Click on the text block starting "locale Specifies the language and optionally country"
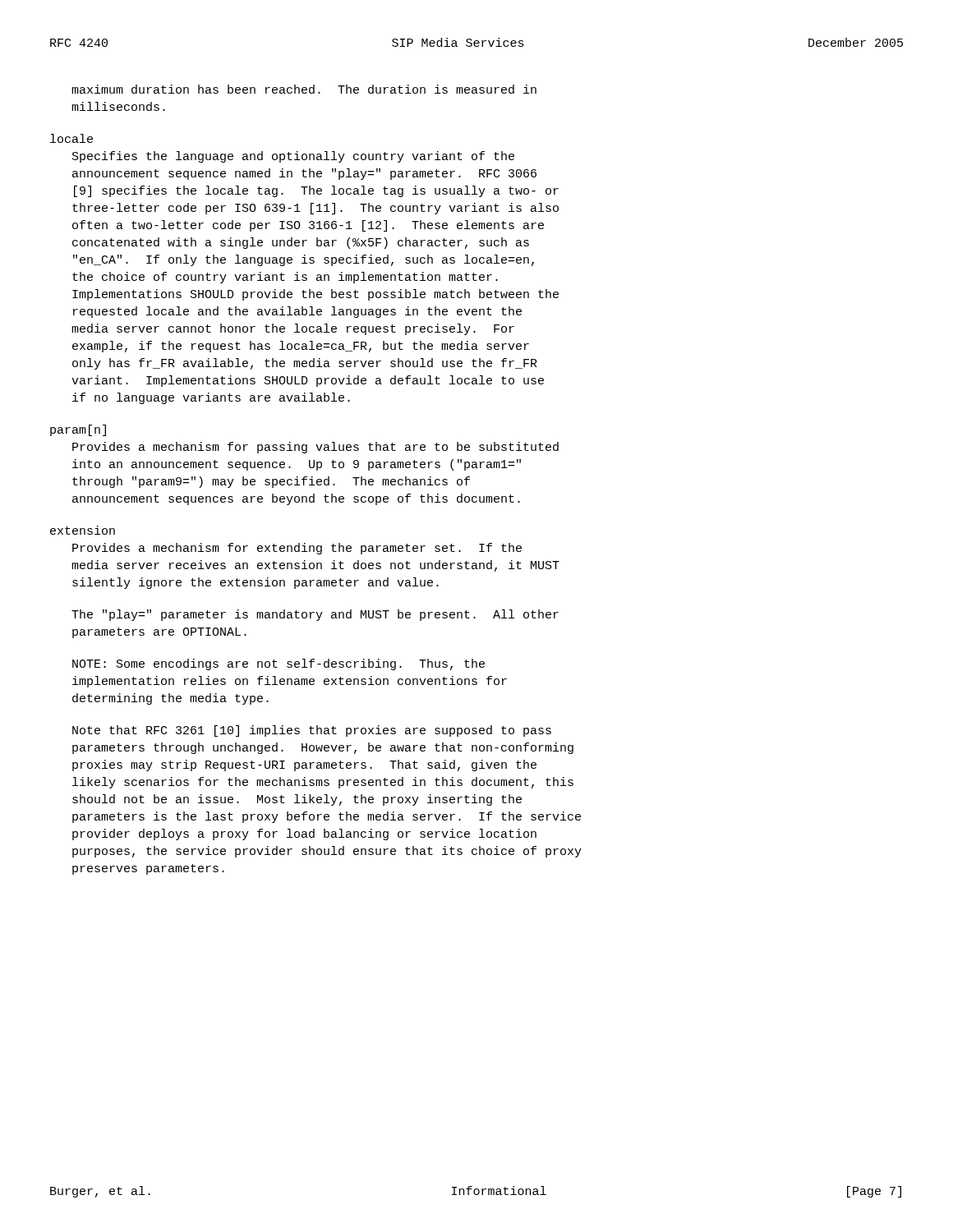The height and width of the screenshot is (1232, 953). point(476,269)
